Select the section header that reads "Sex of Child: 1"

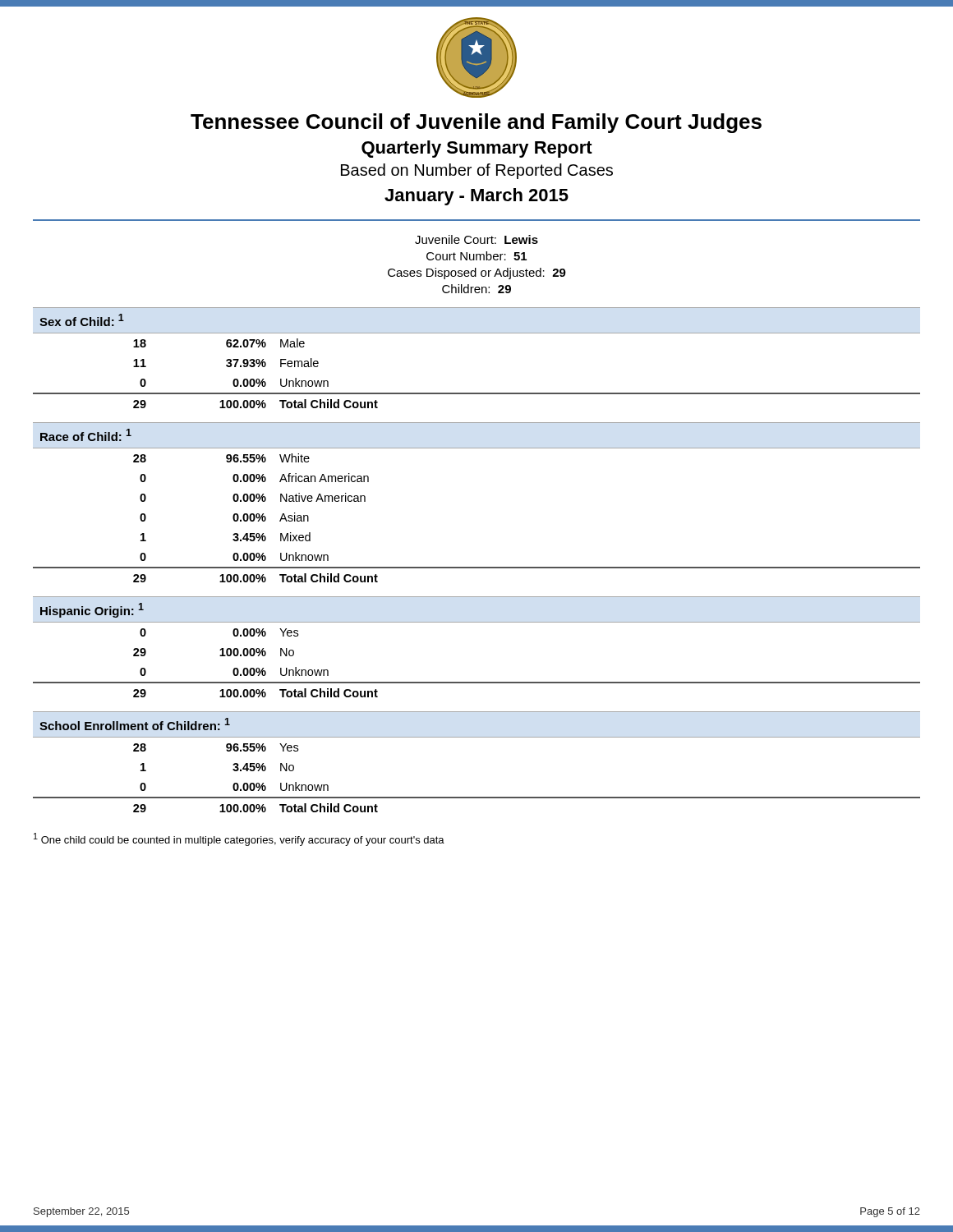pos(82,320)
